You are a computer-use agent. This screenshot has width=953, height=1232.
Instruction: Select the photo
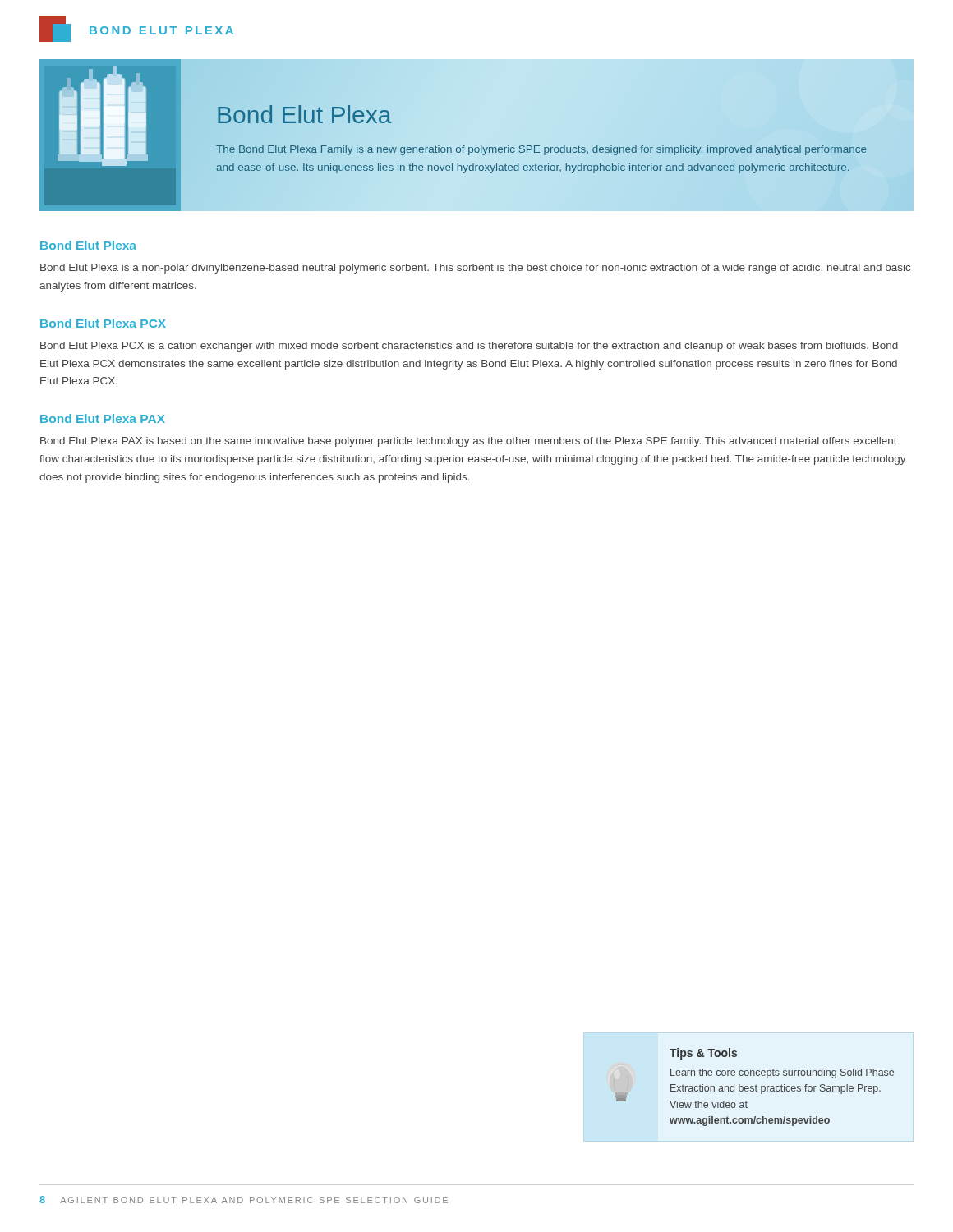pos(110,135)
